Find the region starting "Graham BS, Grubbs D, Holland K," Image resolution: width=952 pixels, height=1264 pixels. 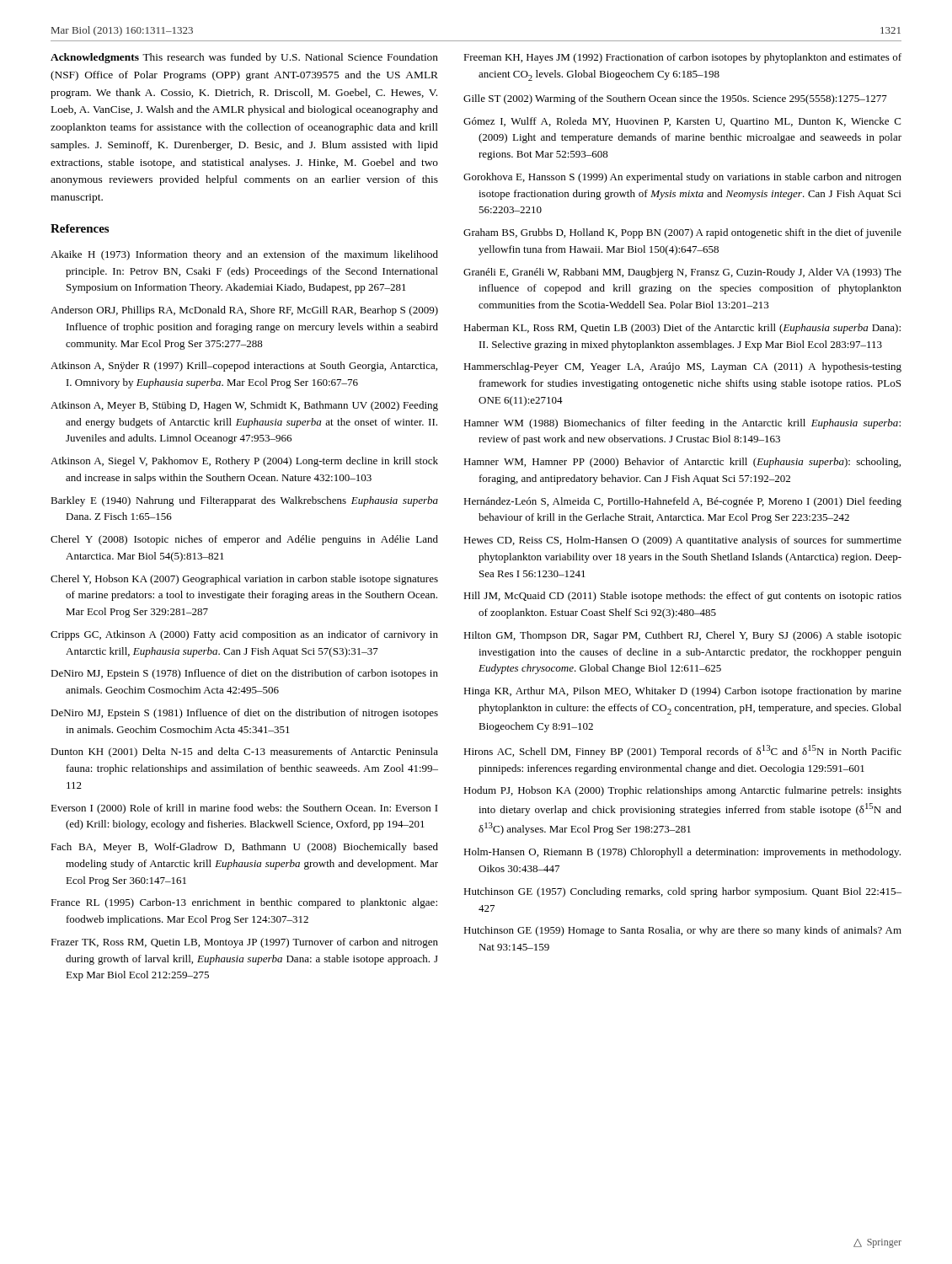click(x=682, y=241)
